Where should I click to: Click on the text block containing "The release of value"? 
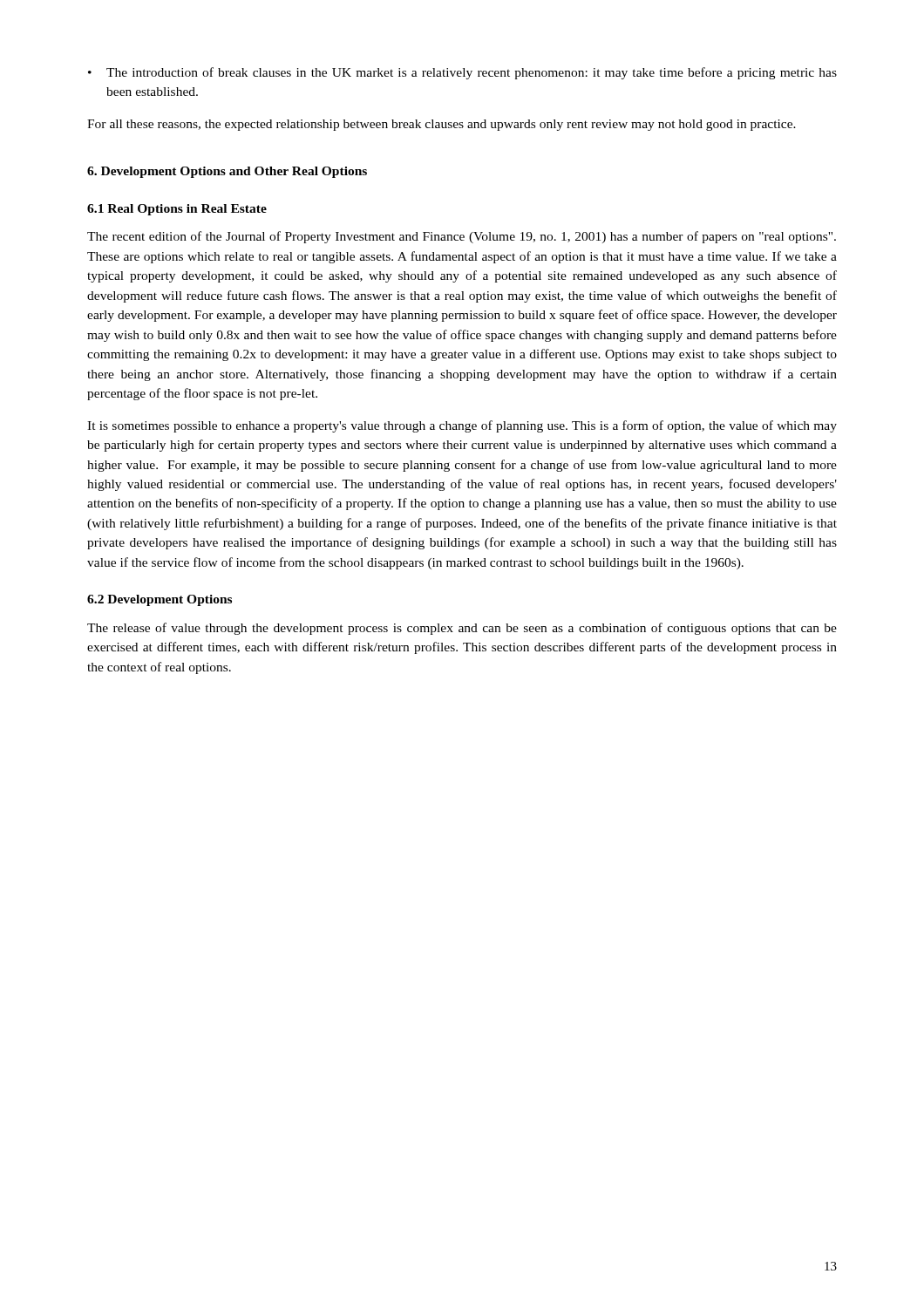click(x=462, y=647)
